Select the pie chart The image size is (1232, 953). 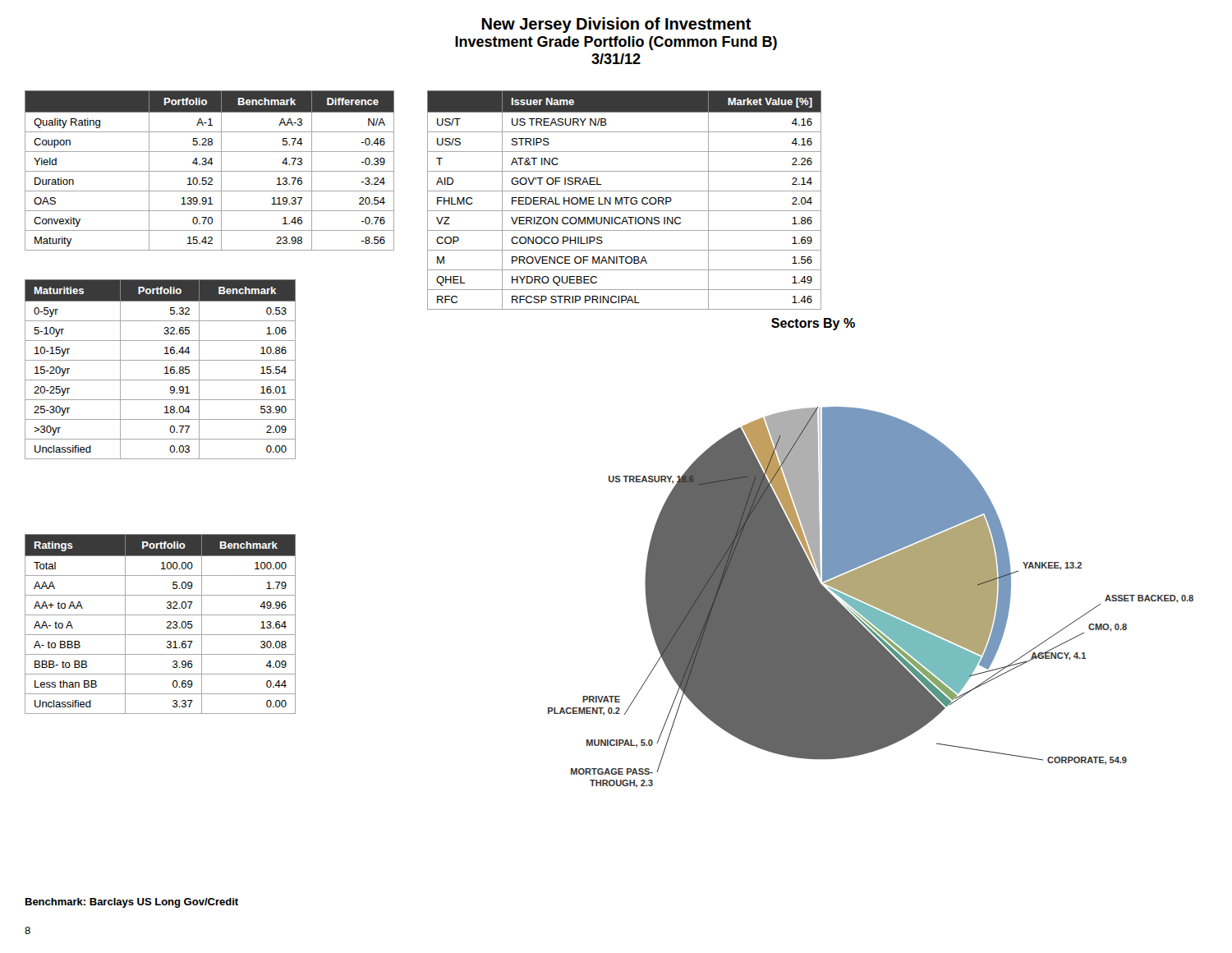(x=813, y=571)
